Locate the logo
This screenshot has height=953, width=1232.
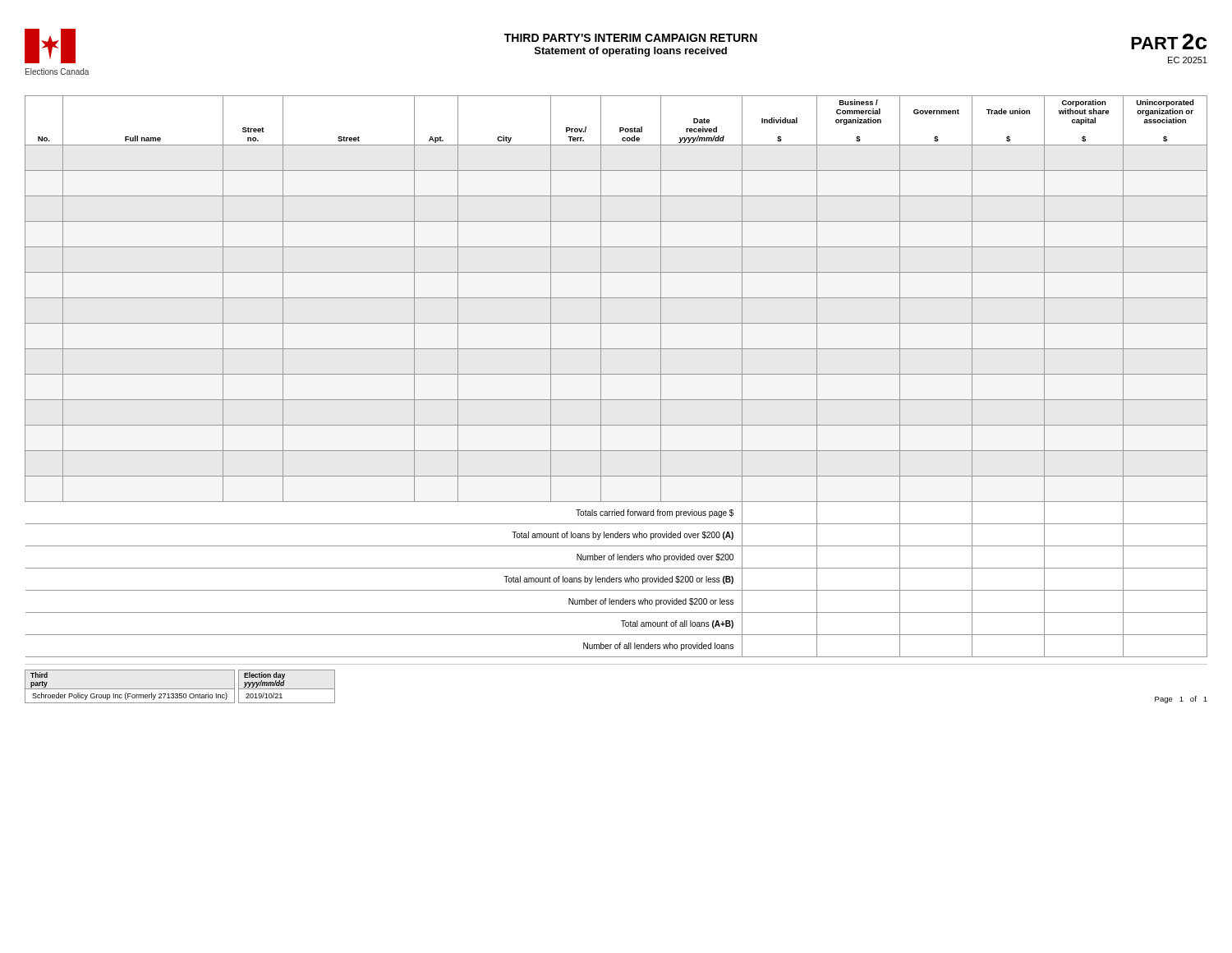pyautogui.click(x=78, y=55)
